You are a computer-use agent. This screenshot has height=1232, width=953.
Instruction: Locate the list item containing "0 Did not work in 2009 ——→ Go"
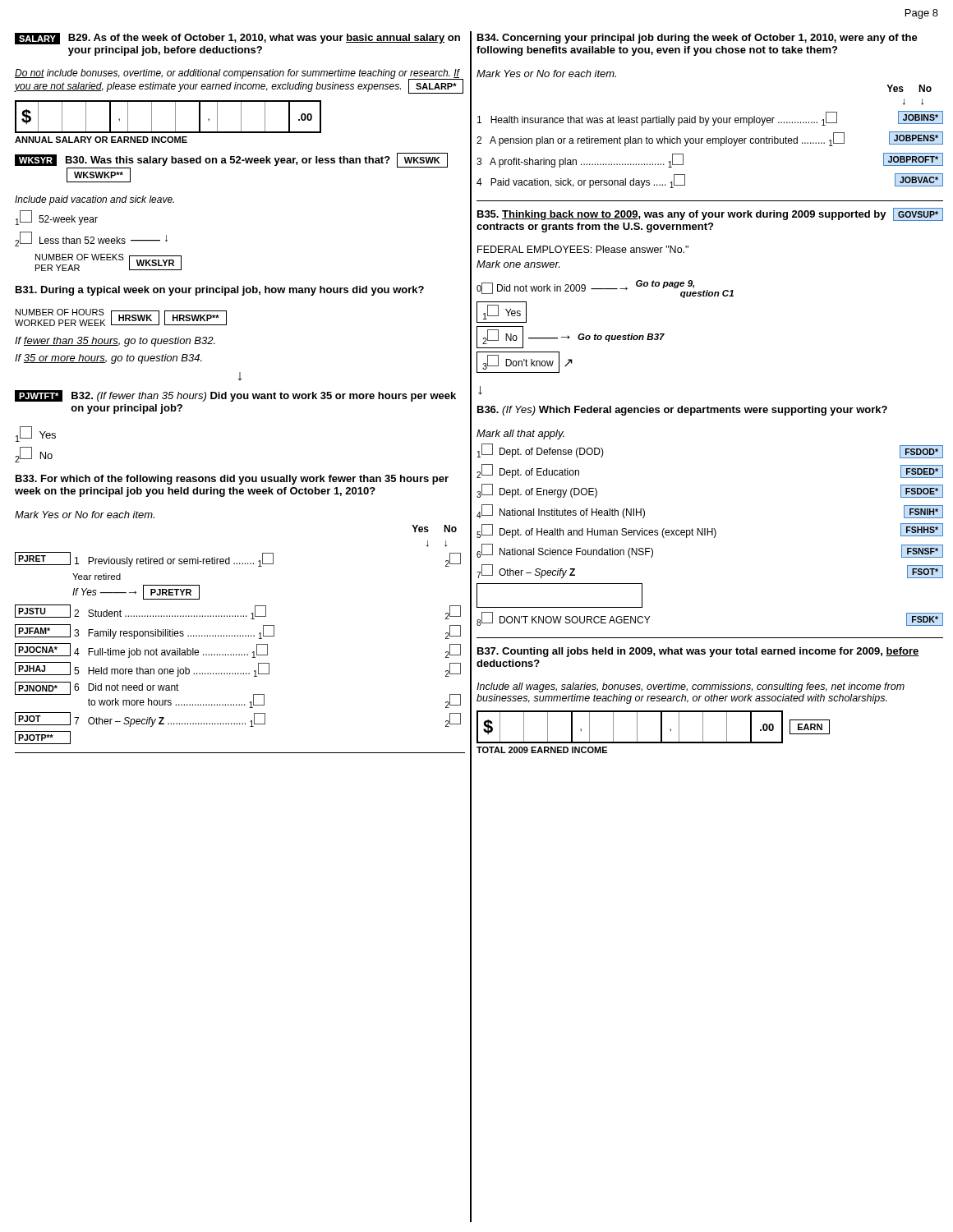(x=605, y=288)
